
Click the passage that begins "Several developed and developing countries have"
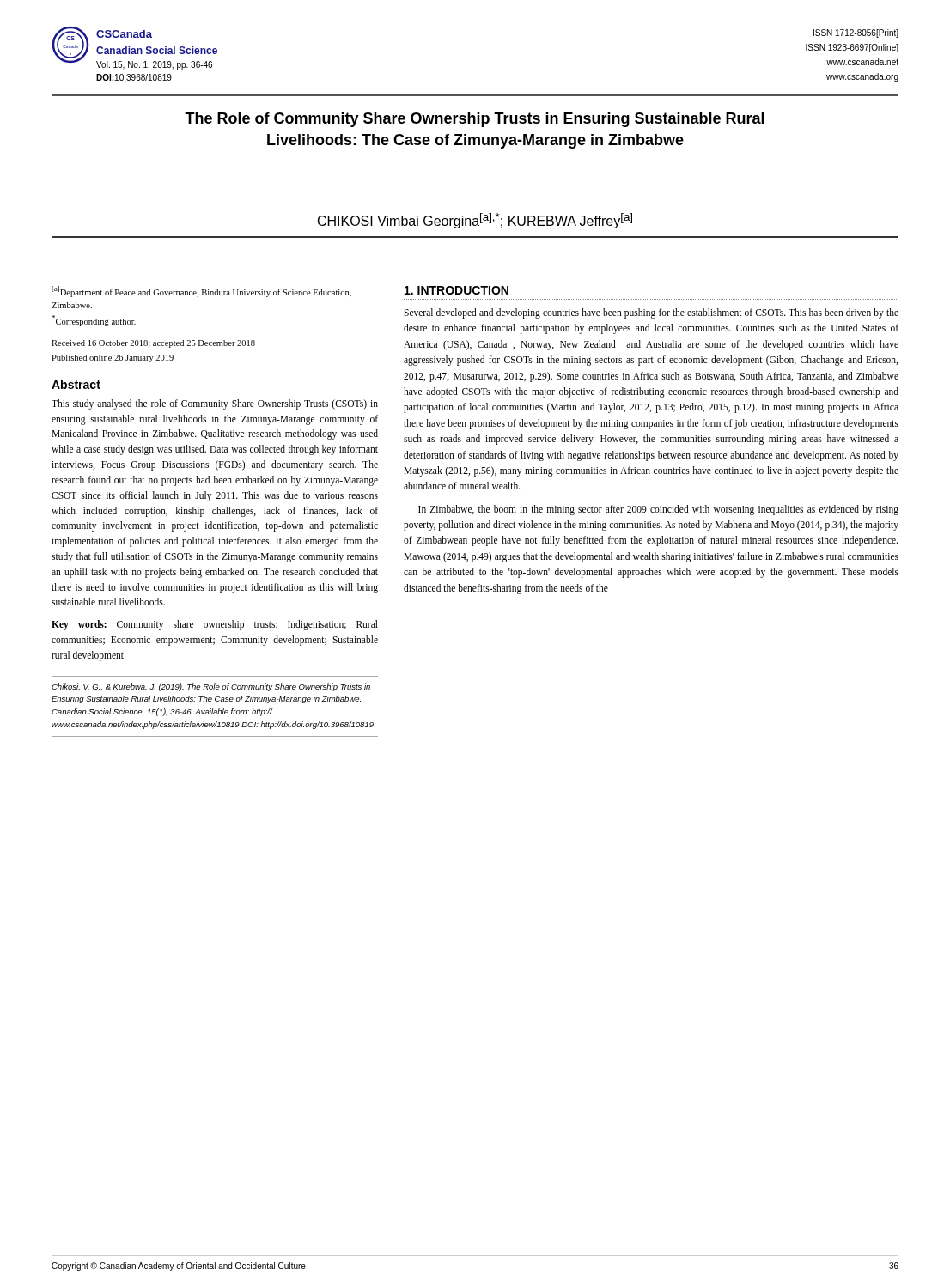click(x=651, y=399)
